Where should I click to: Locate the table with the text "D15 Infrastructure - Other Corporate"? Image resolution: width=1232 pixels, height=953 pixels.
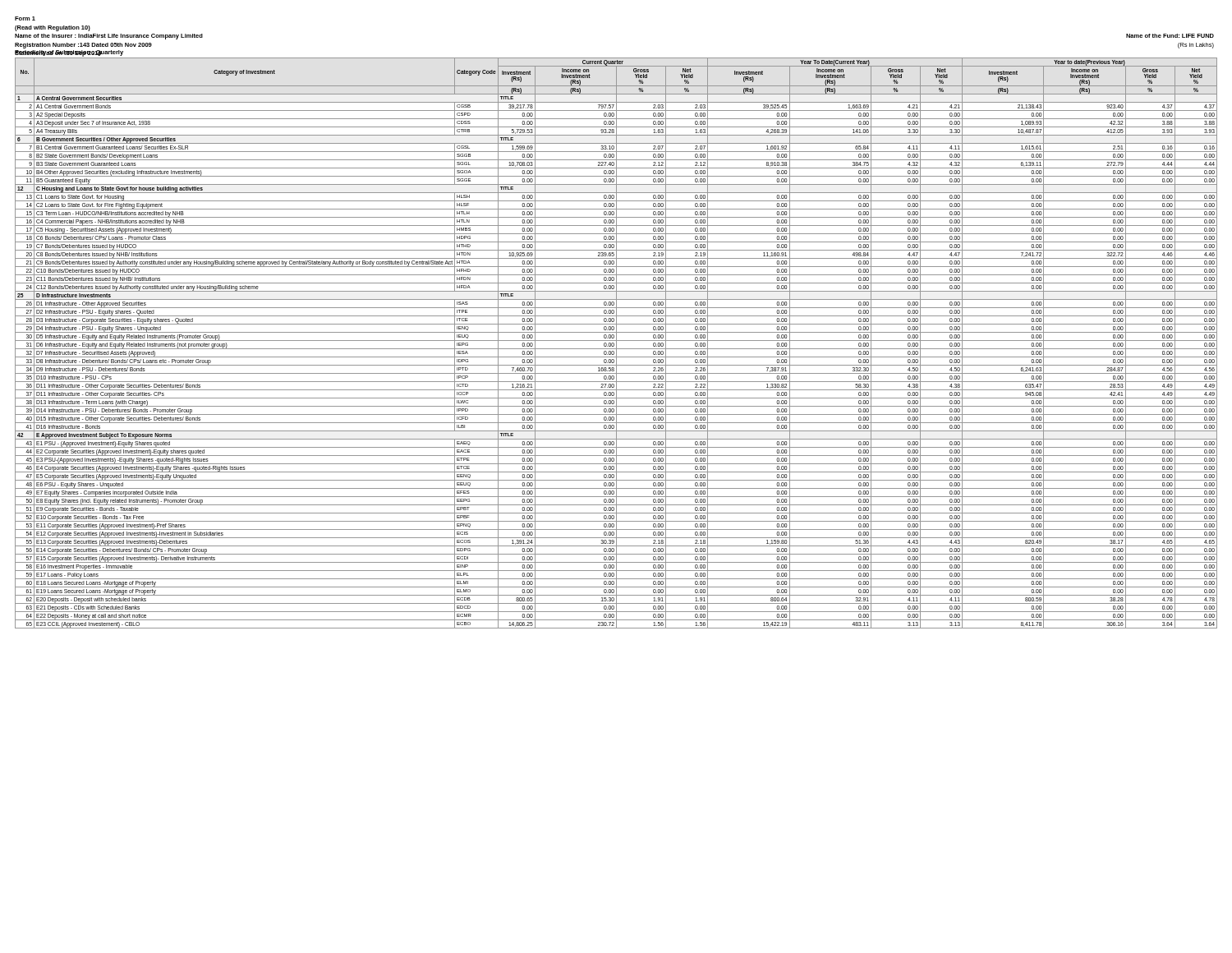(616, 343)
